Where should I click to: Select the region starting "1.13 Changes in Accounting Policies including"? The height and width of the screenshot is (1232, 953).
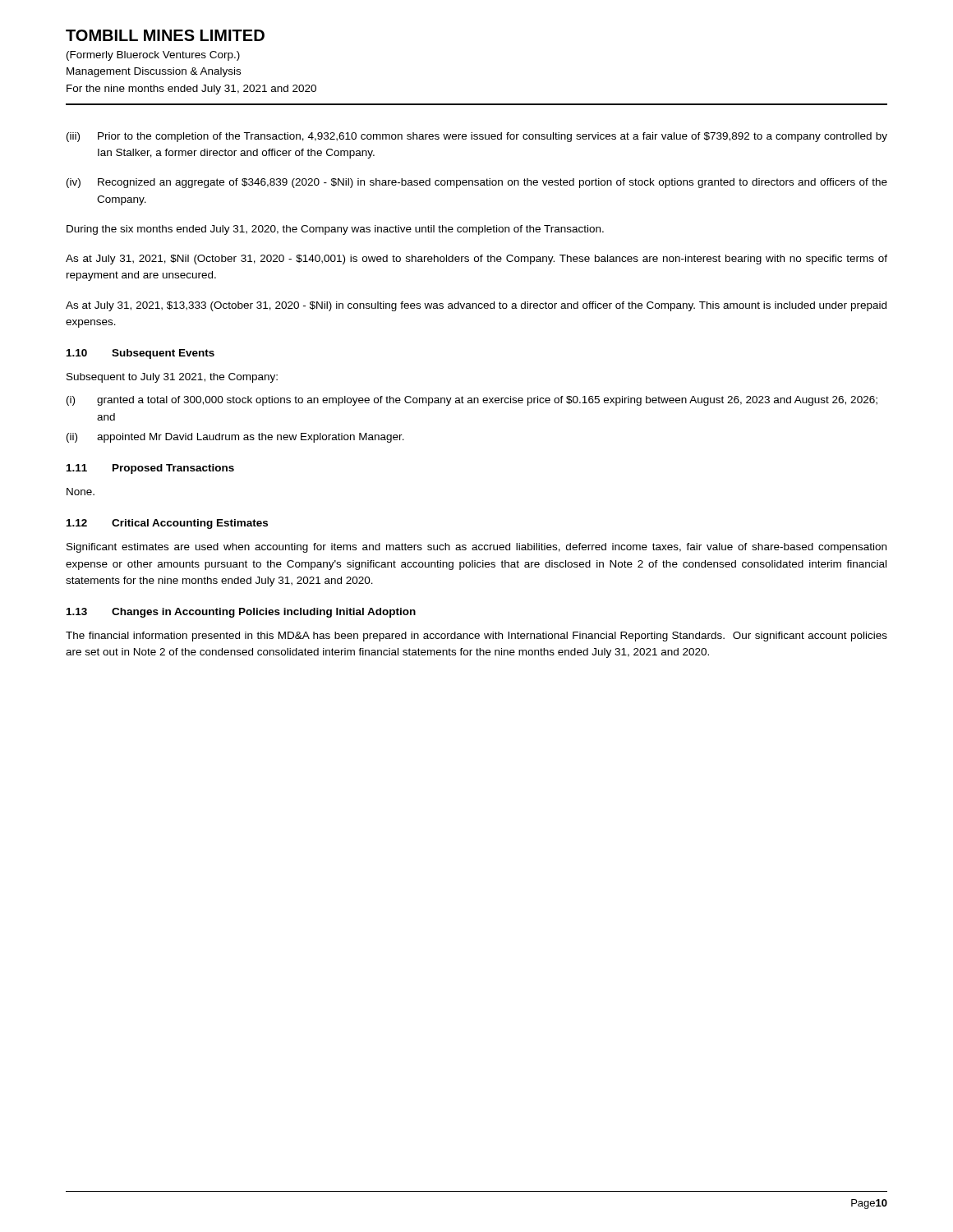(241, 611)
